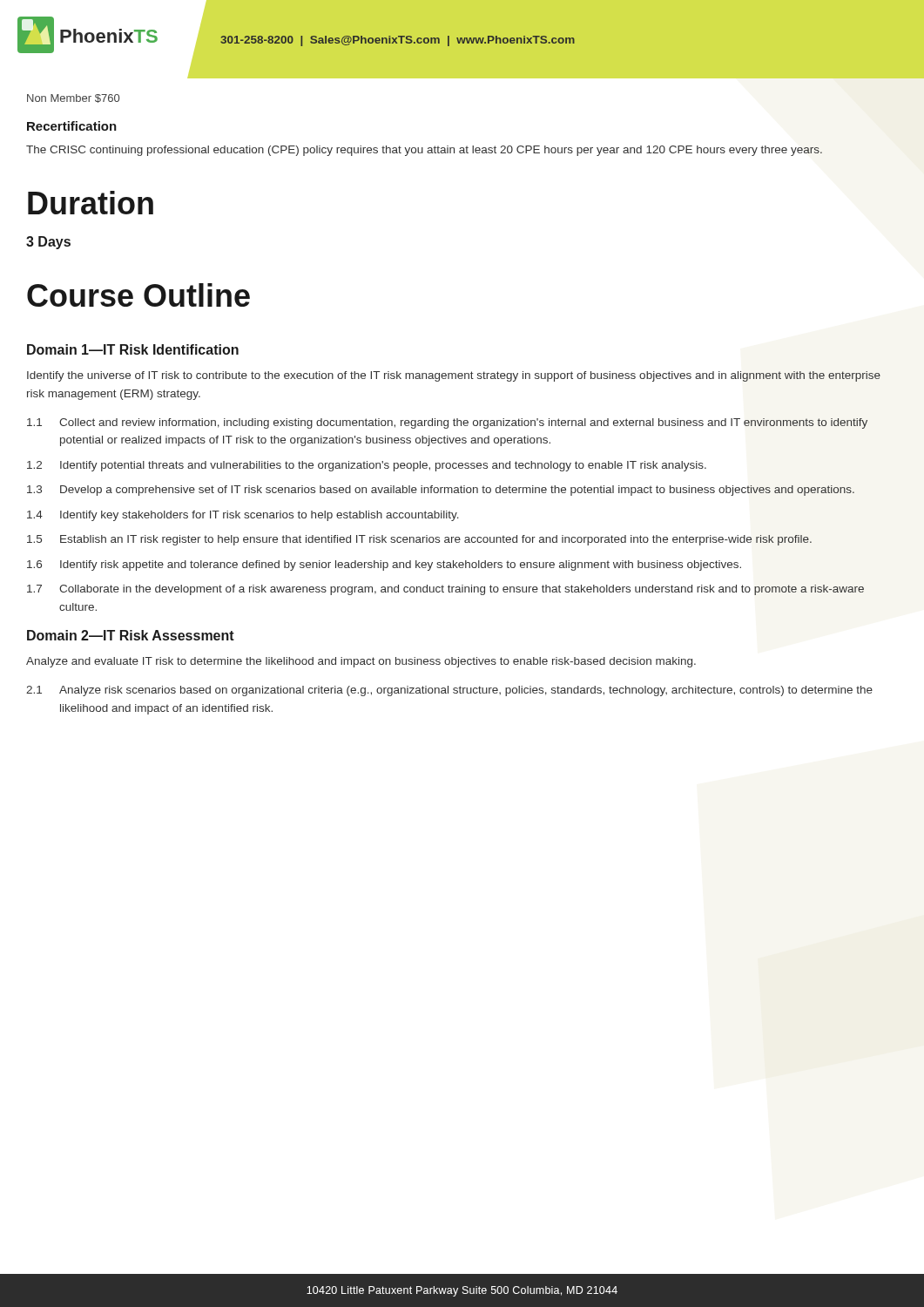
Task: Click on the region starting "5 Establish an IT risk"
Action: click(x=419, y=540)
